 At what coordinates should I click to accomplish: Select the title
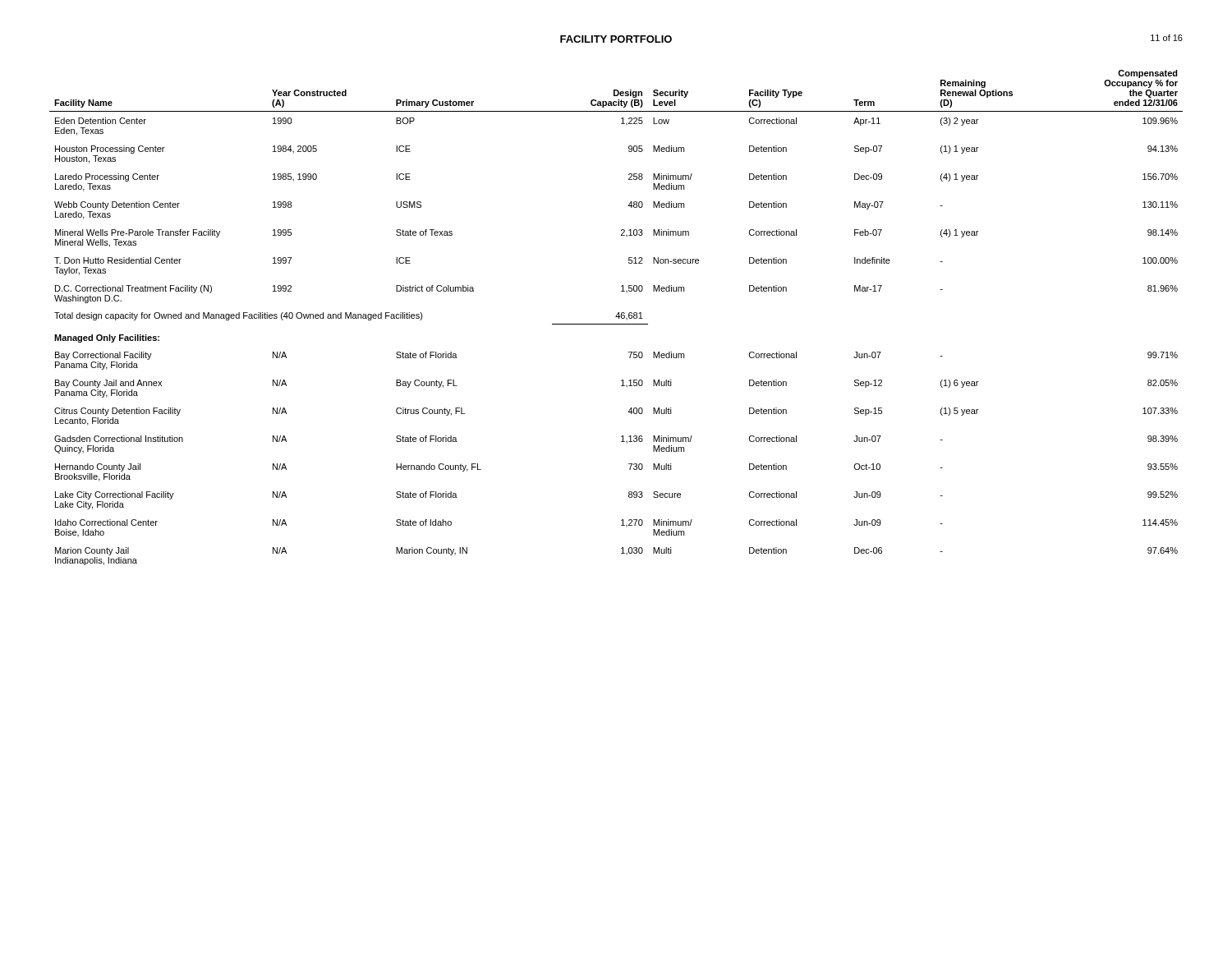tap(616, 39)
